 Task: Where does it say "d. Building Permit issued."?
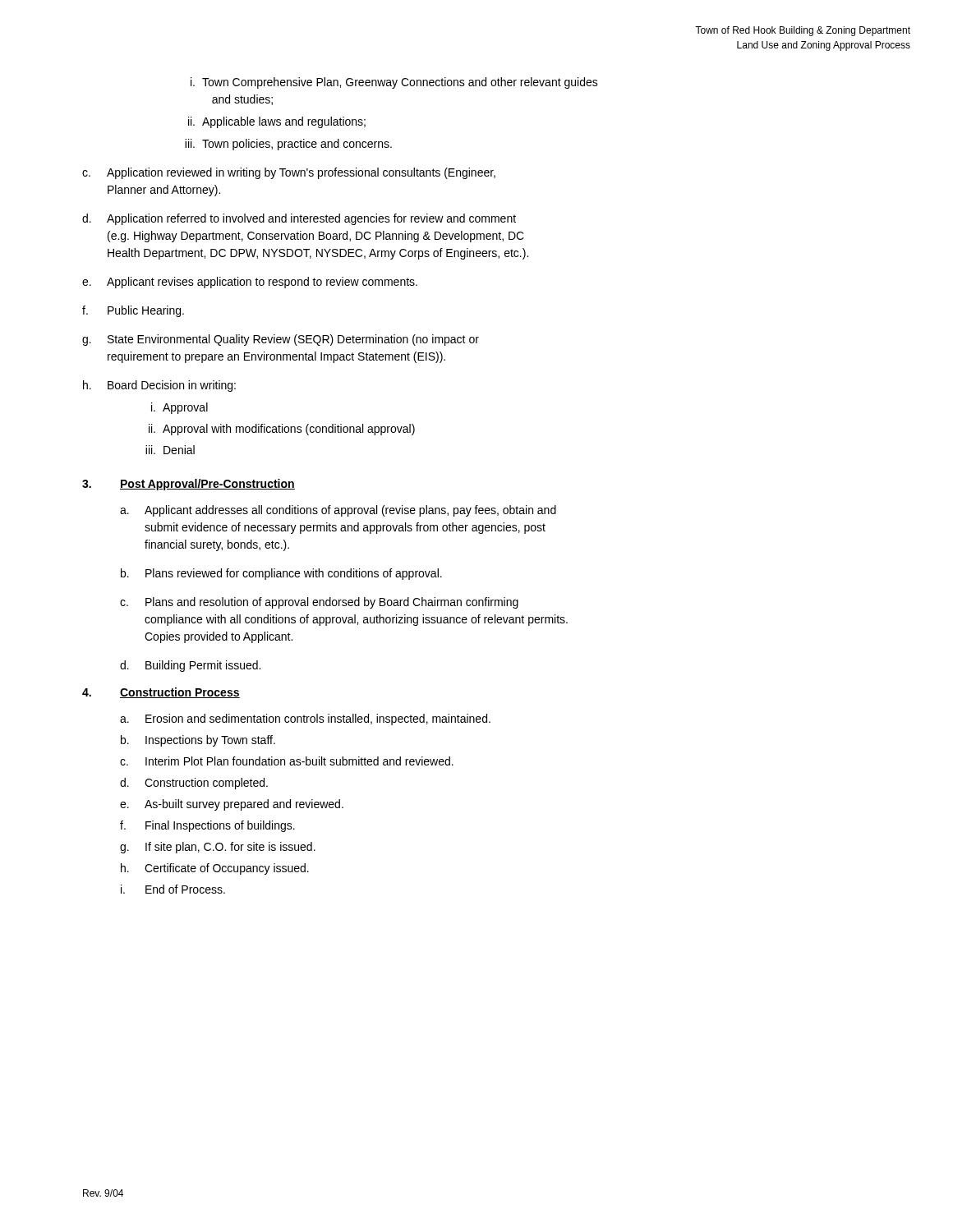pyautogui.click(x=190, y=666)
